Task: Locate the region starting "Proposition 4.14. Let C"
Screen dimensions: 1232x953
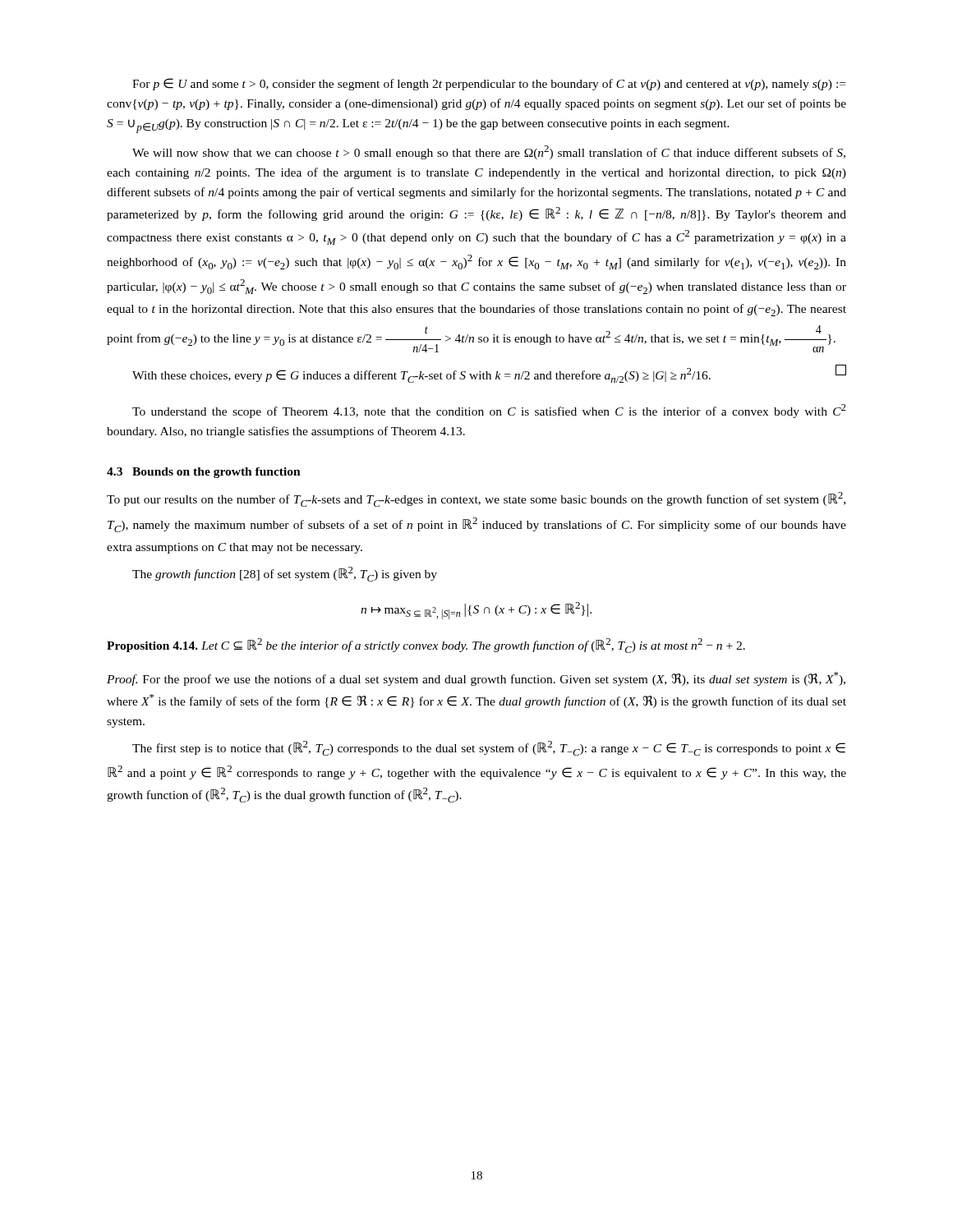Action: point(476,646)
